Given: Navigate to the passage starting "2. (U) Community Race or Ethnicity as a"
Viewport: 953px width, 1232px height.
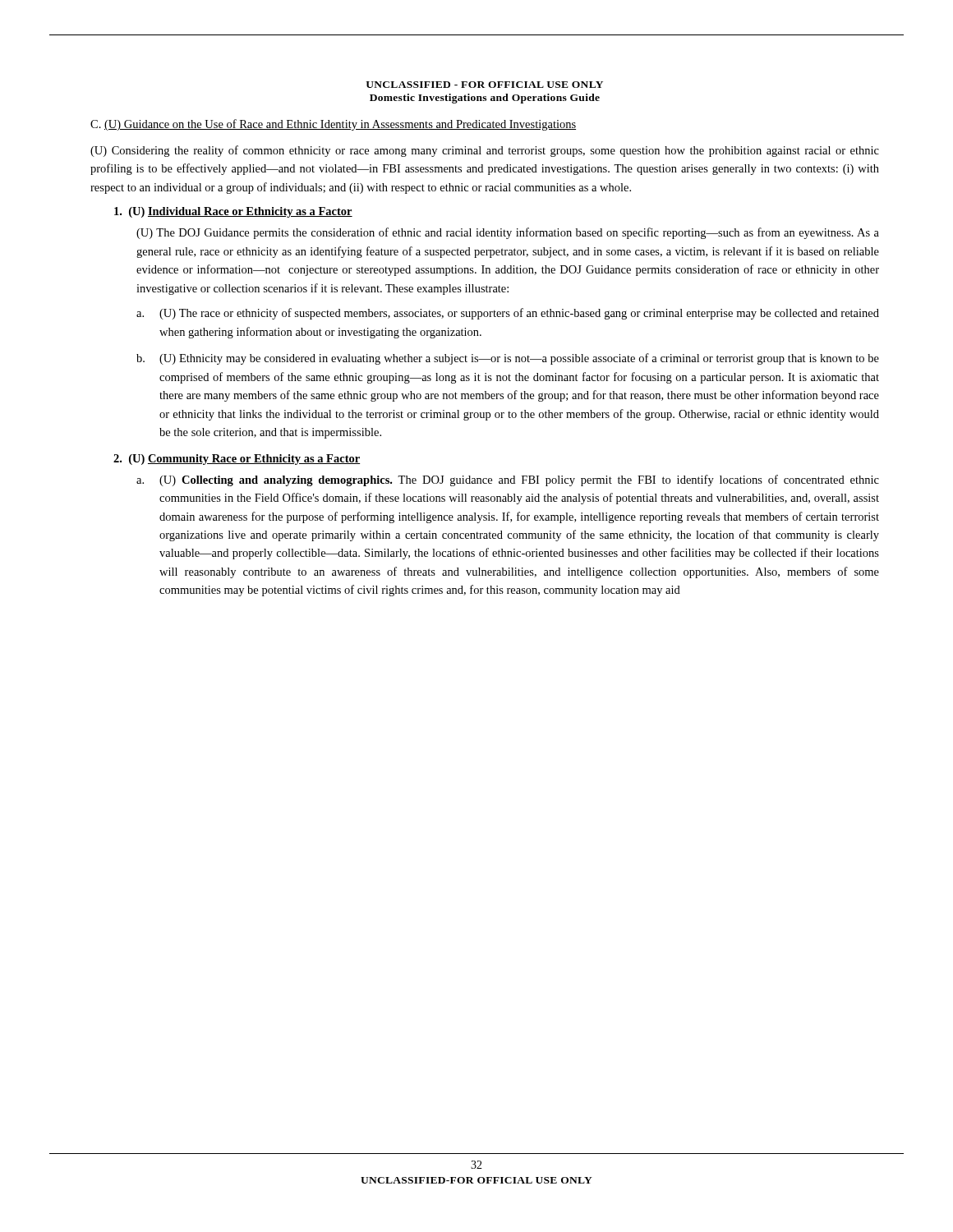Looking at the screenshot, I should coord(237,458).
